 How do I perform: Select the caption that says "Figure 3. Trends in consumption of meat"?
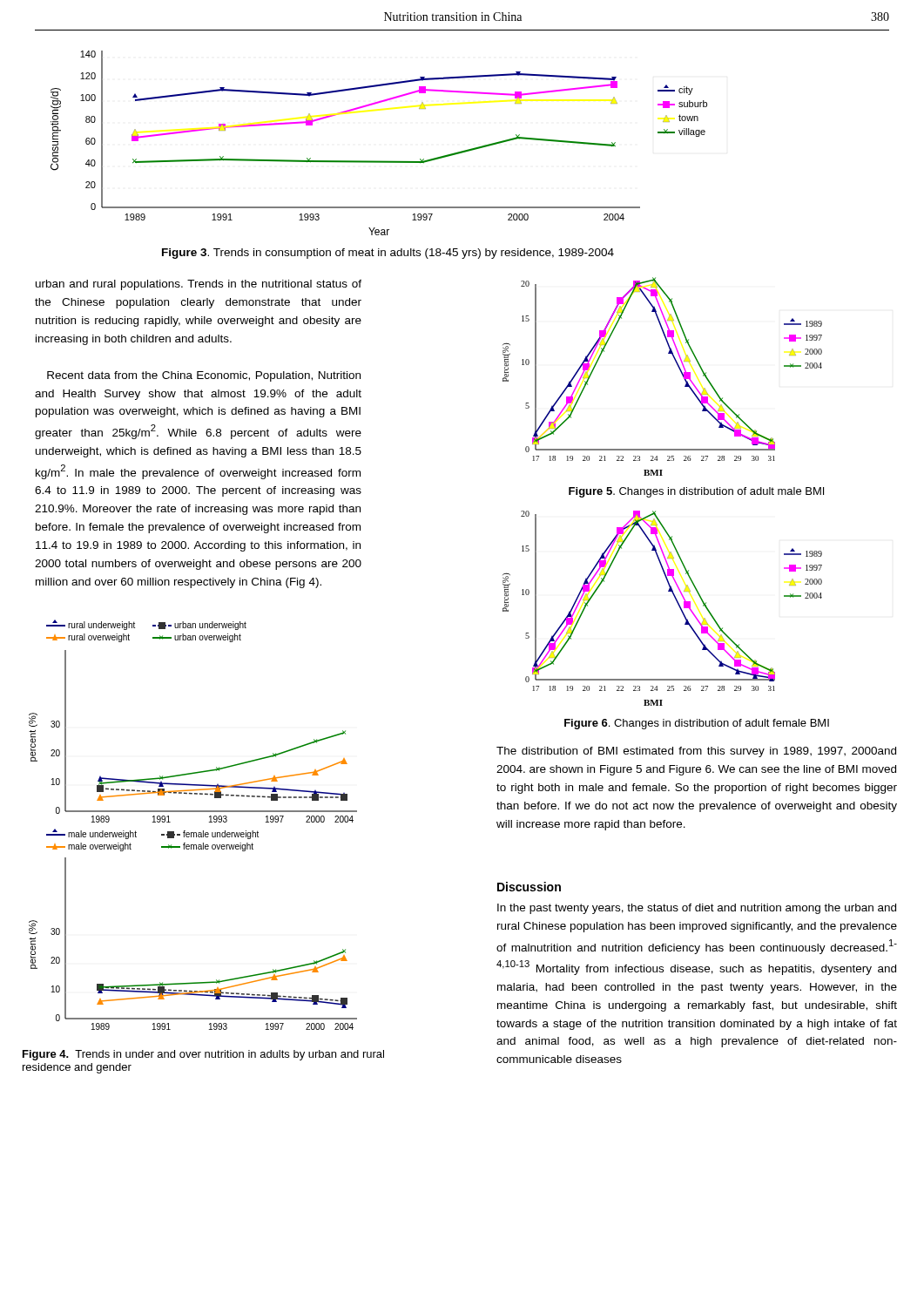388,252
